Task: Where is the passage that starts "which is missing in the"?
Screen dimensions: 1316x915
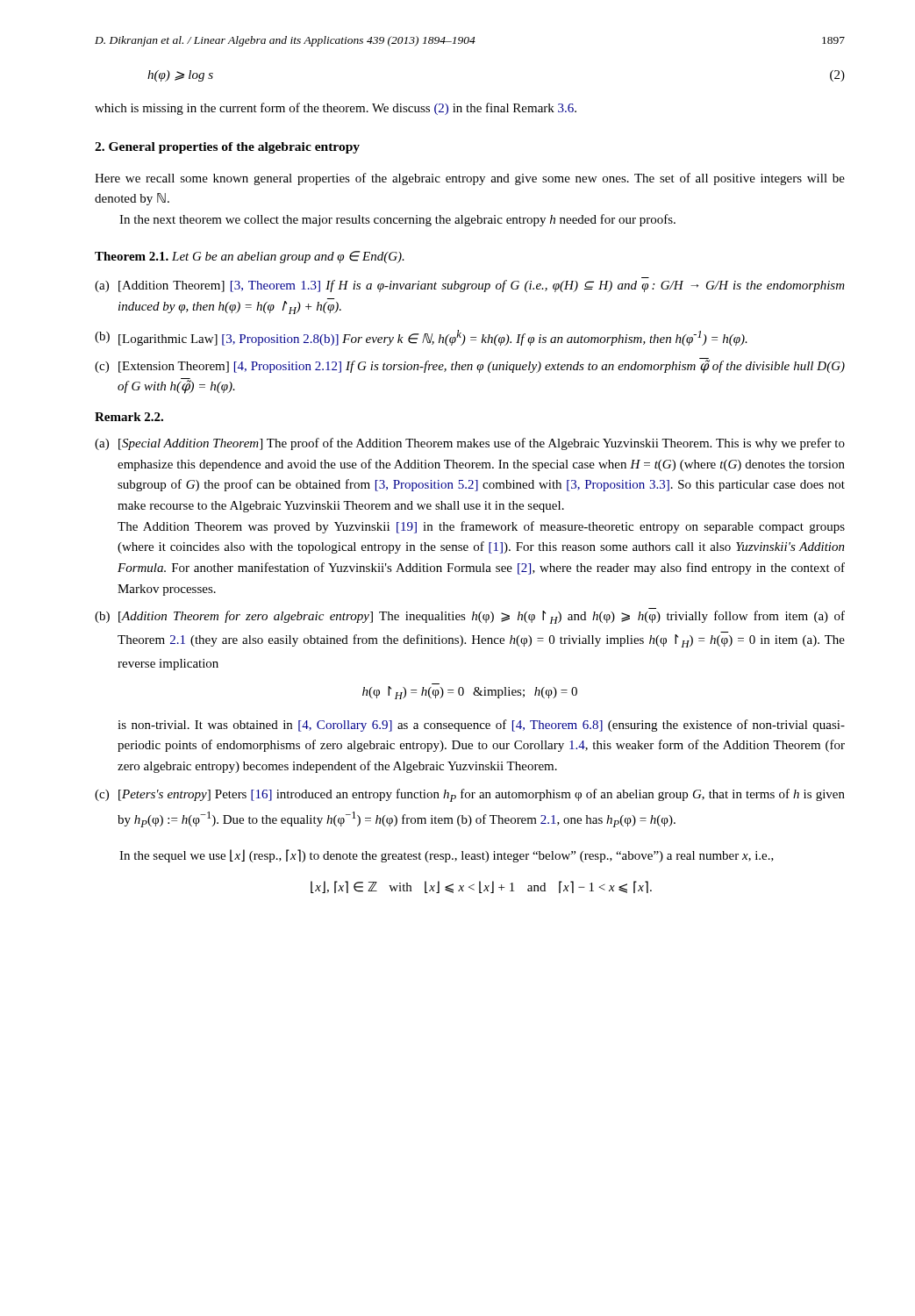Action: coord(336,108)
